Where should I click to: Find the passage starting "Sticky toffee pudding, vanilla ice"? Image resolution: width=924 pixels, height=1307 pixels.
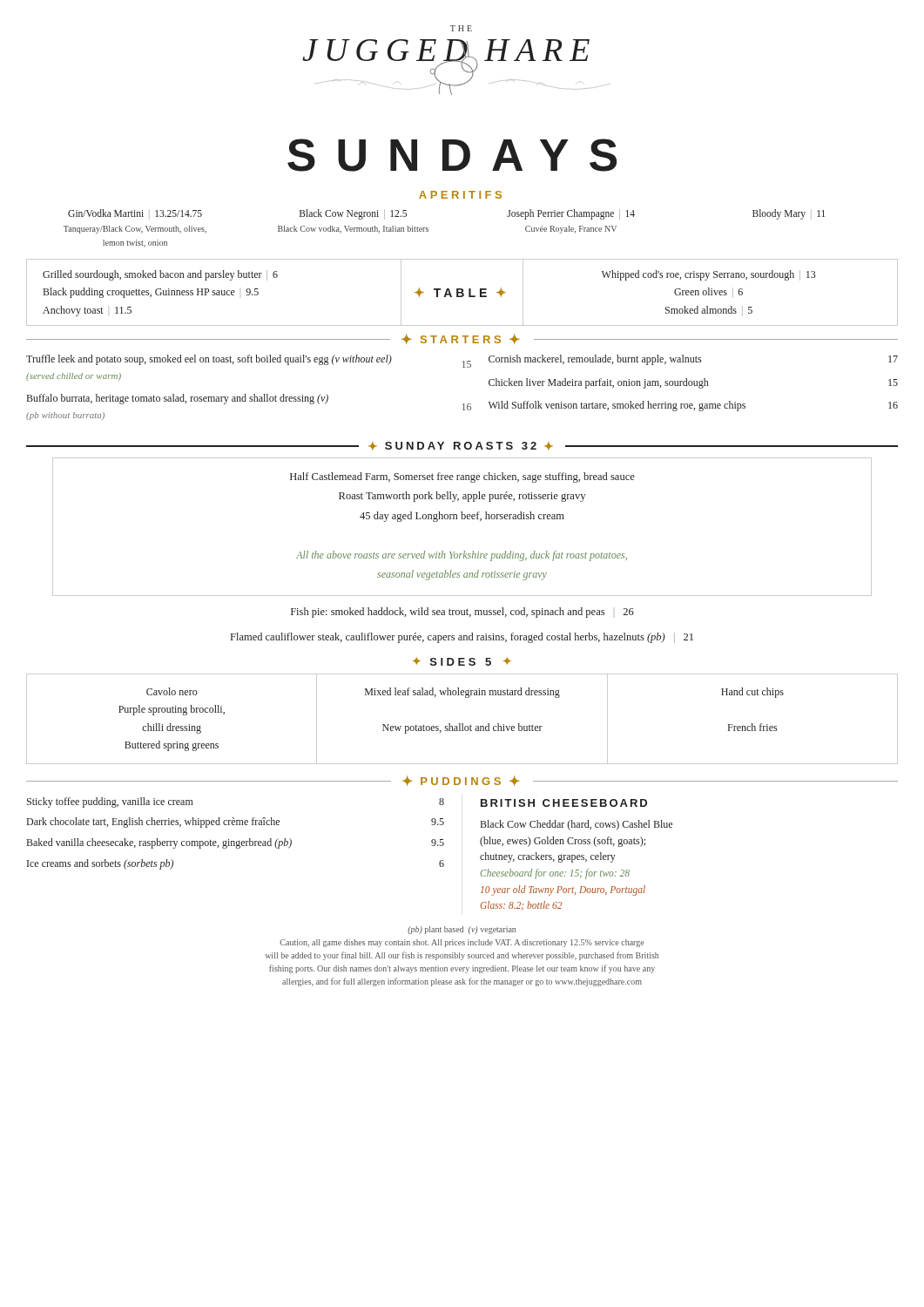coord(108,802)
